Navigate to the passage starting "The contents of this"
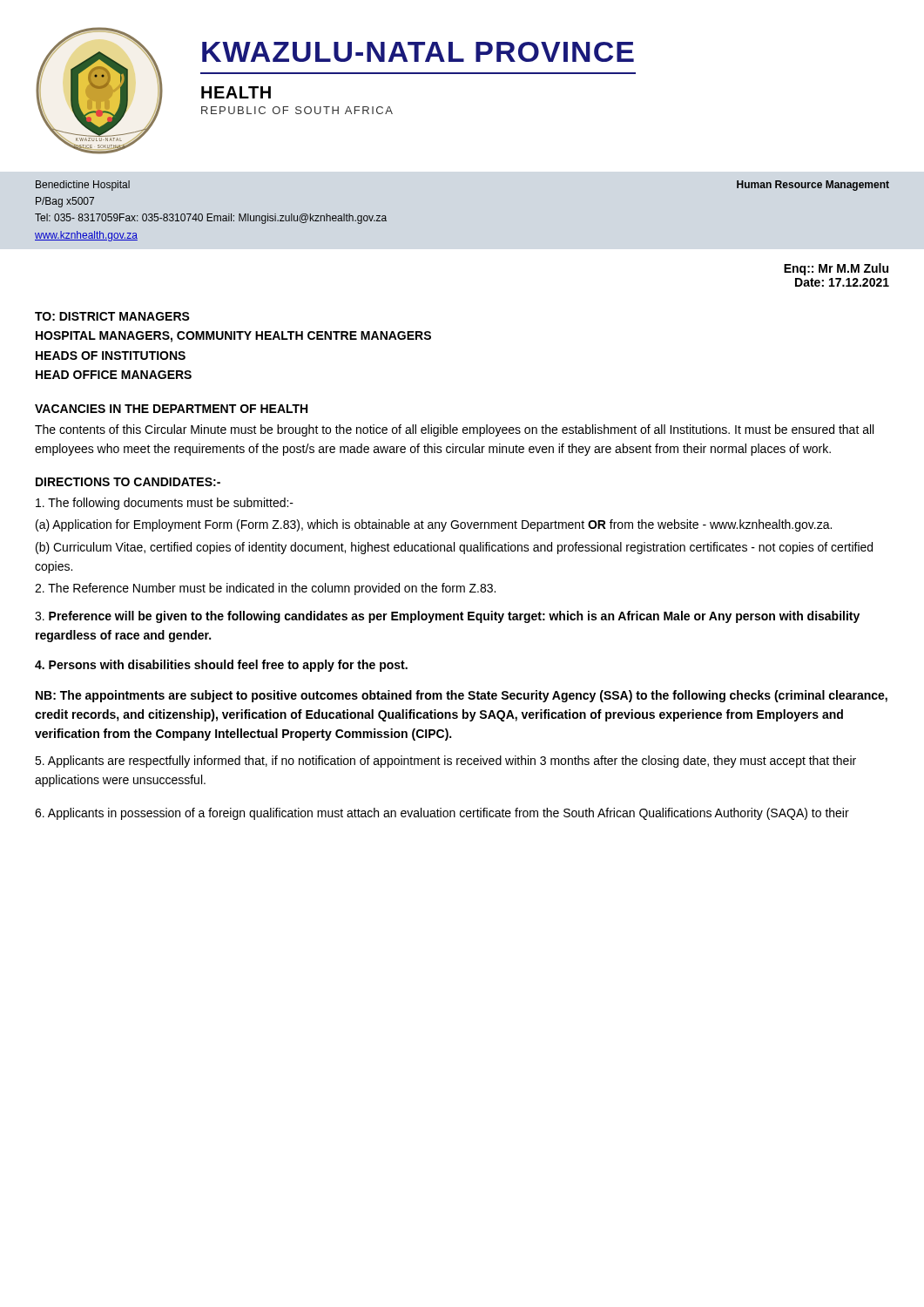The height and width of the screenshot is (1307, 924). pos(455,439)
